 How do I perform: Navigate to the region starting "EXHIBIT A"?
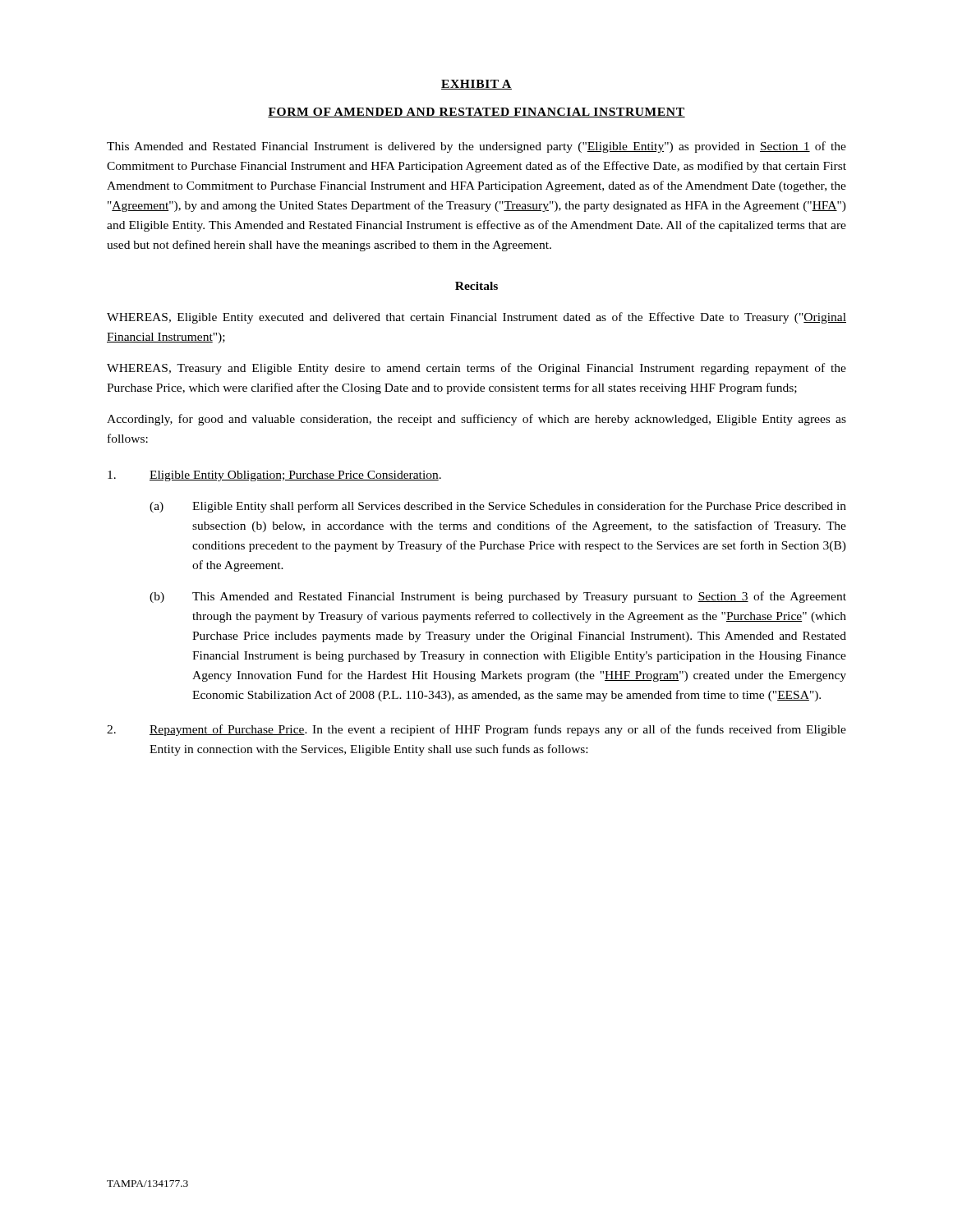pos(476,83)
